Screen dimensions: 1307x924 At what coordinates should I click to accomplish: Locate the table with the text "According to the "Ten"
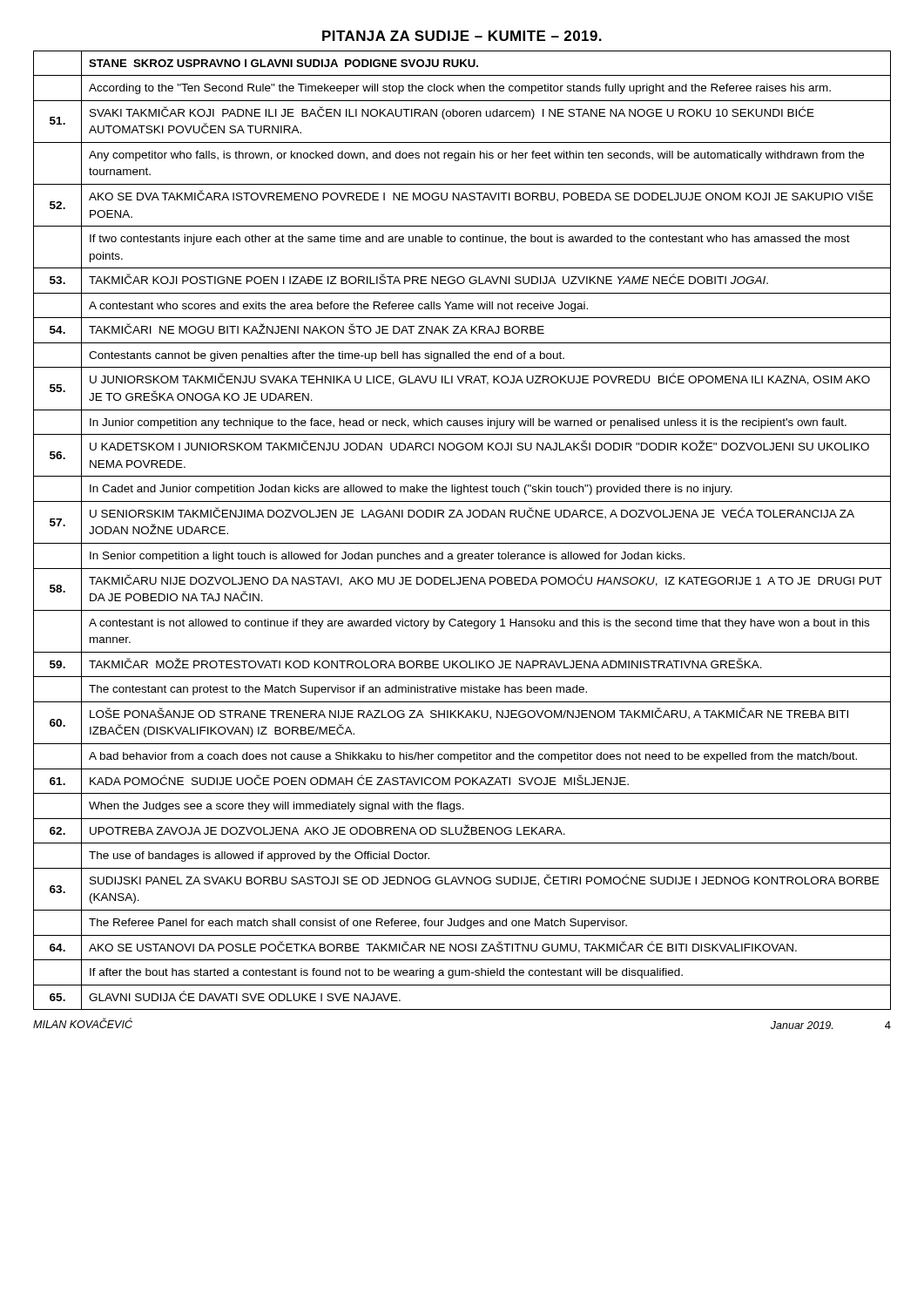point(462,530)
